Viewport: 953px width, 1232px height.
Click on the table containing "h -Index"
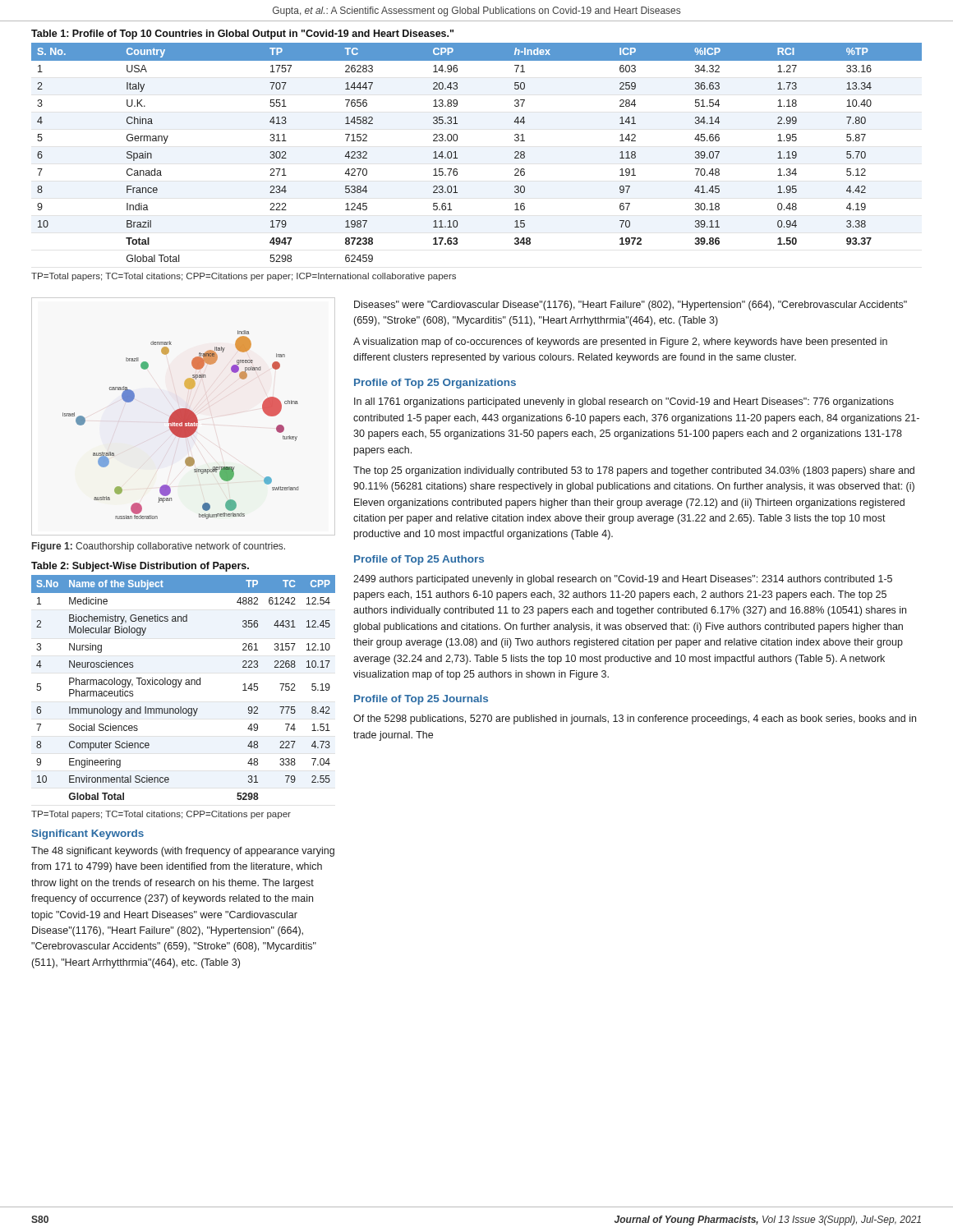coord(476,155)
